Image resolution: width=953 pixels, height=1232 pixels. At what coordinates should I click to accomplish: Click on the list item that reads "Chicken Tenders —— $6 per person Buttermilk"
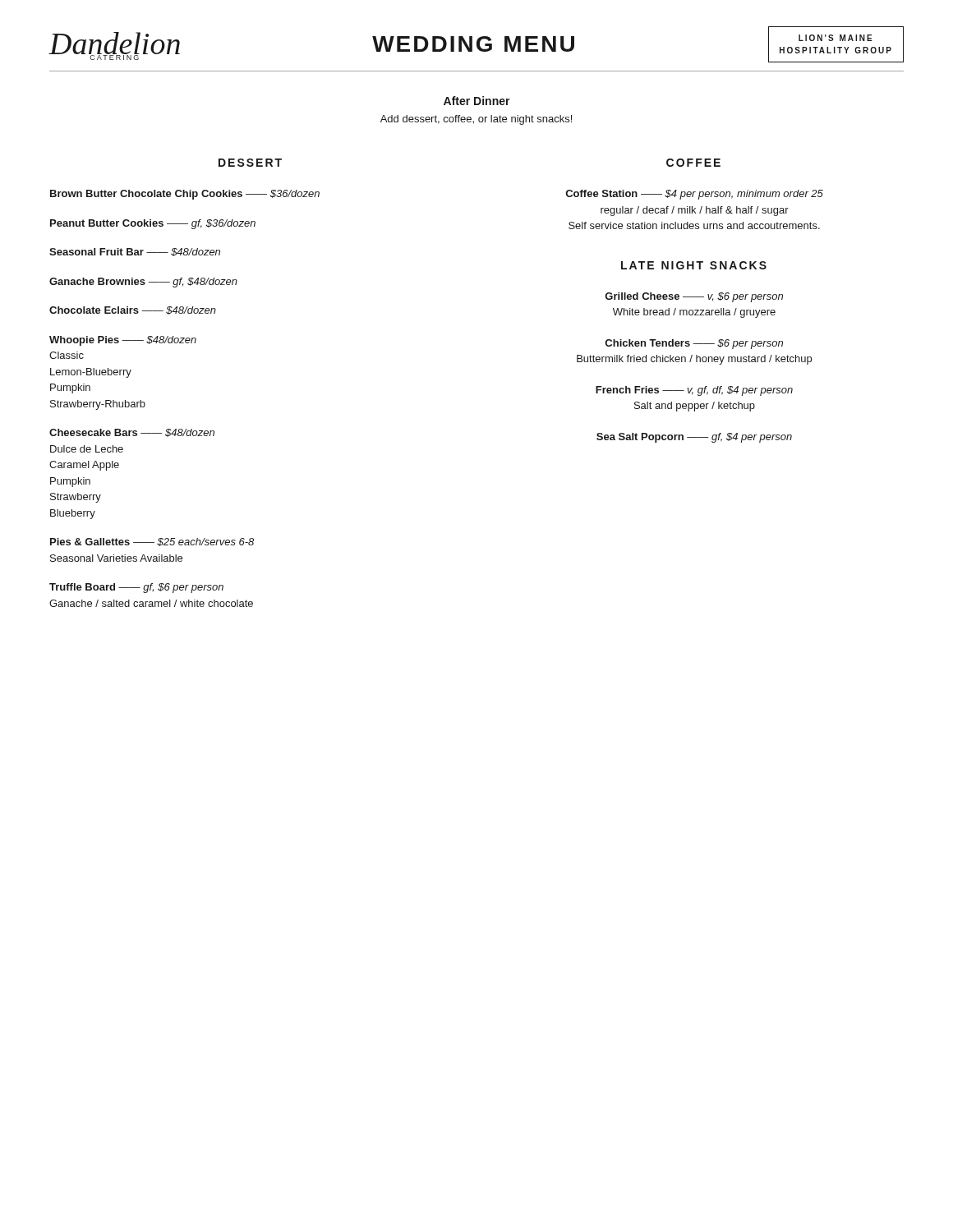click(x=694, y=352)
